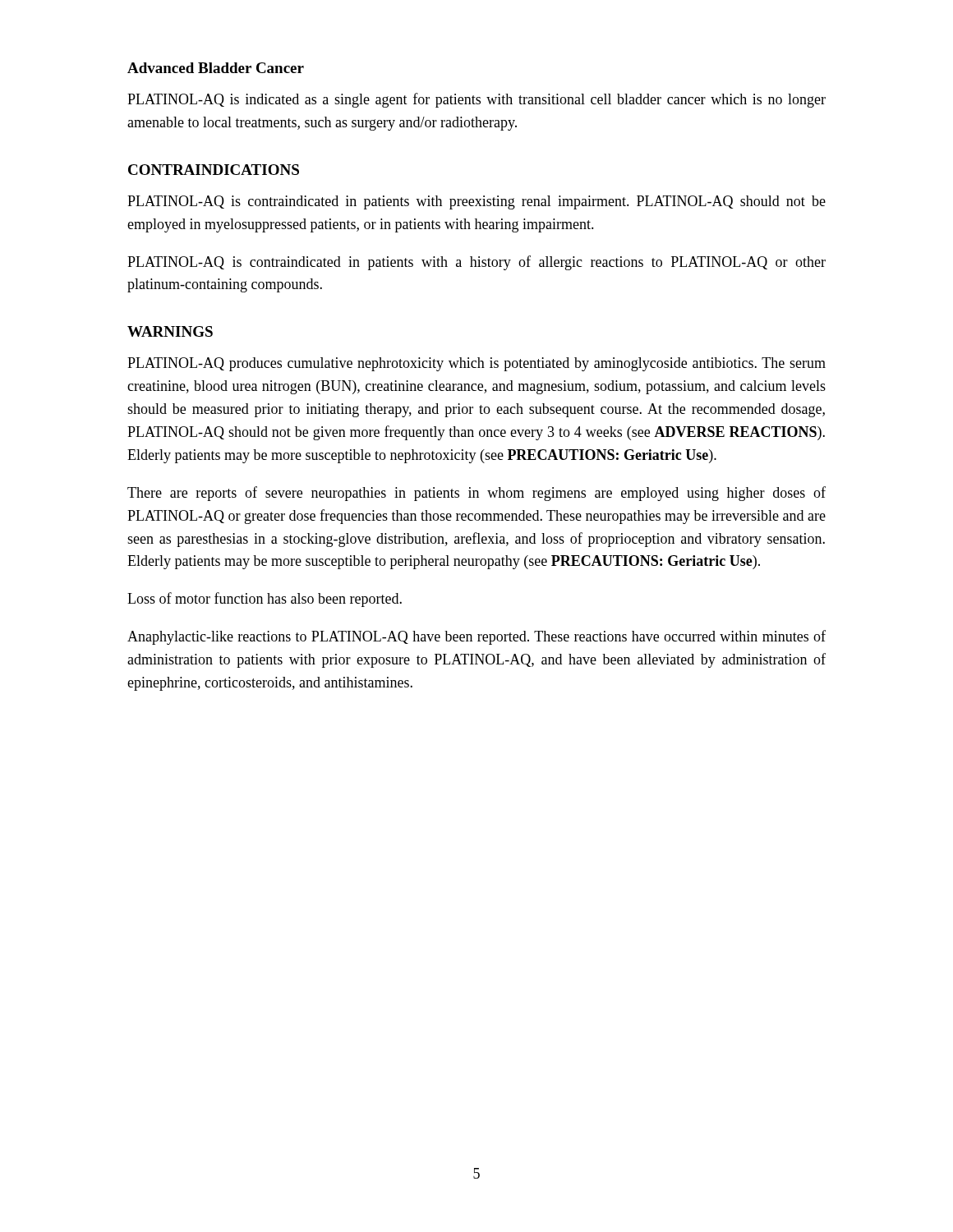Viewport: 953px width, 1232px height.
Task: Point to the text starting "Advanced Bladder Cancer"
Action: (x=216, y=68)
